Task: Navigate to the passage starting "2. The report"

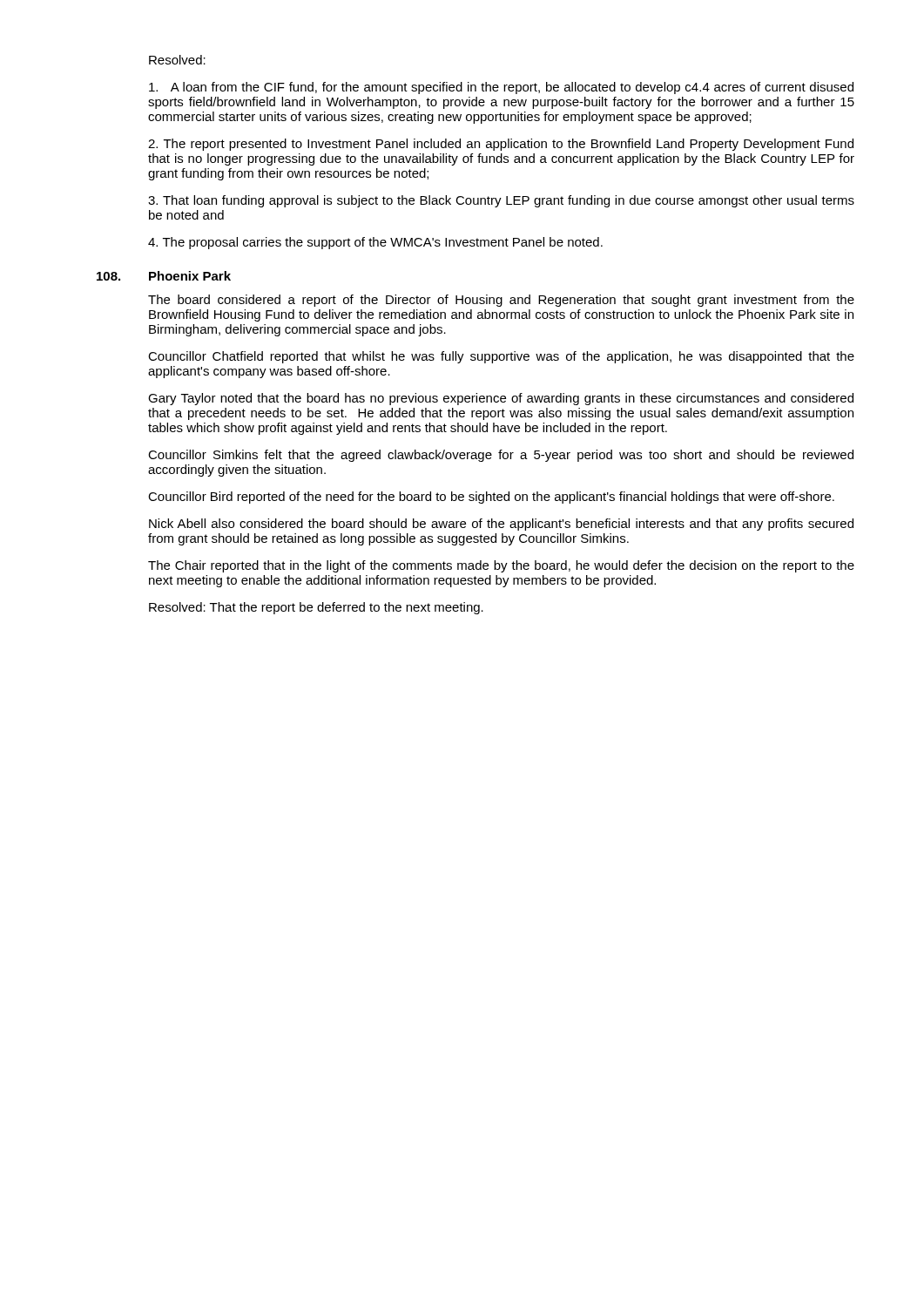Action: pyautogui.click(x=501, y=158)
